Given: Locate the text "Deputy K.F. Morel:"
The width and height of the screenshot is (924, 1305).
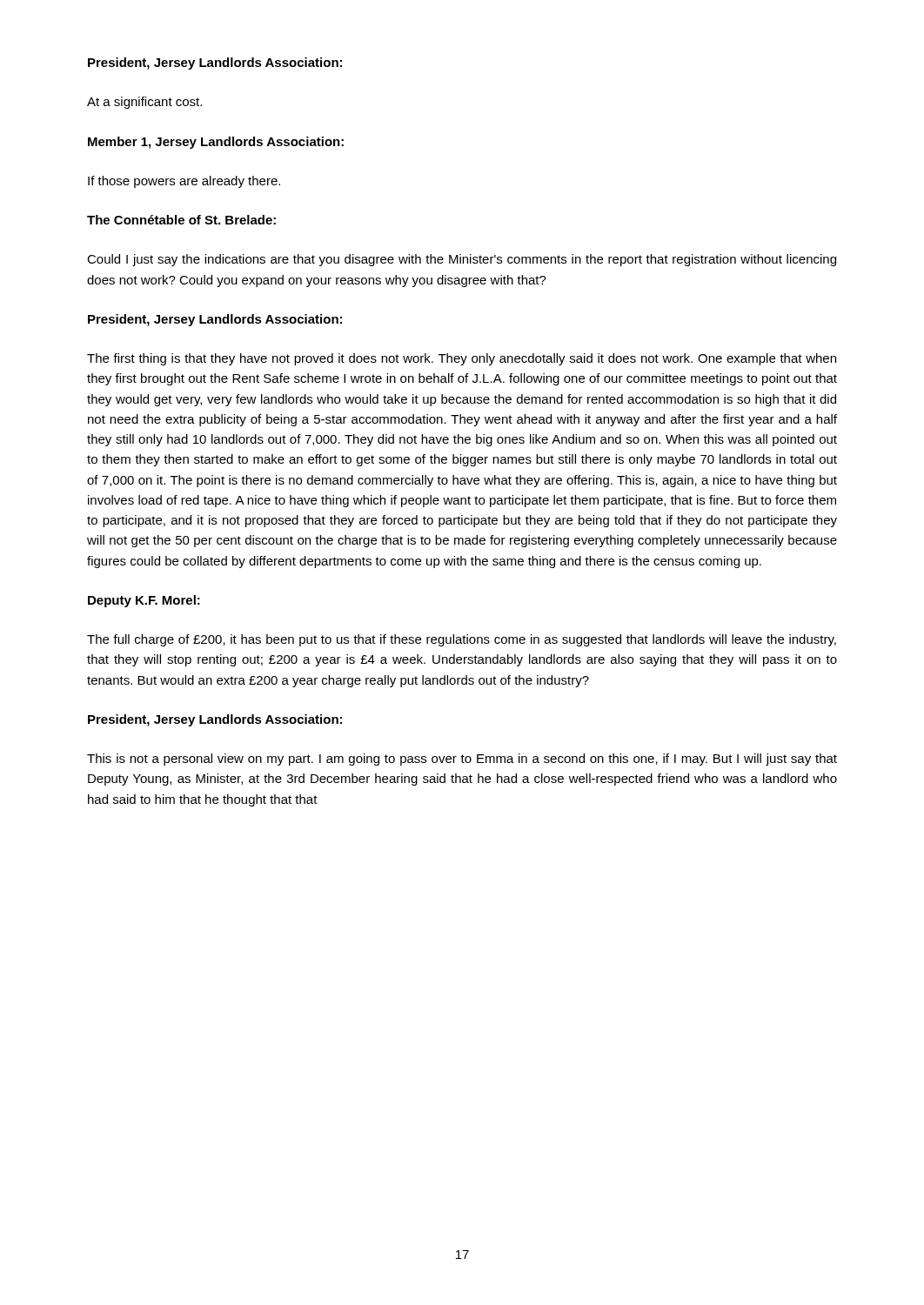Looking at the screenshot, I should click(144, 601).
